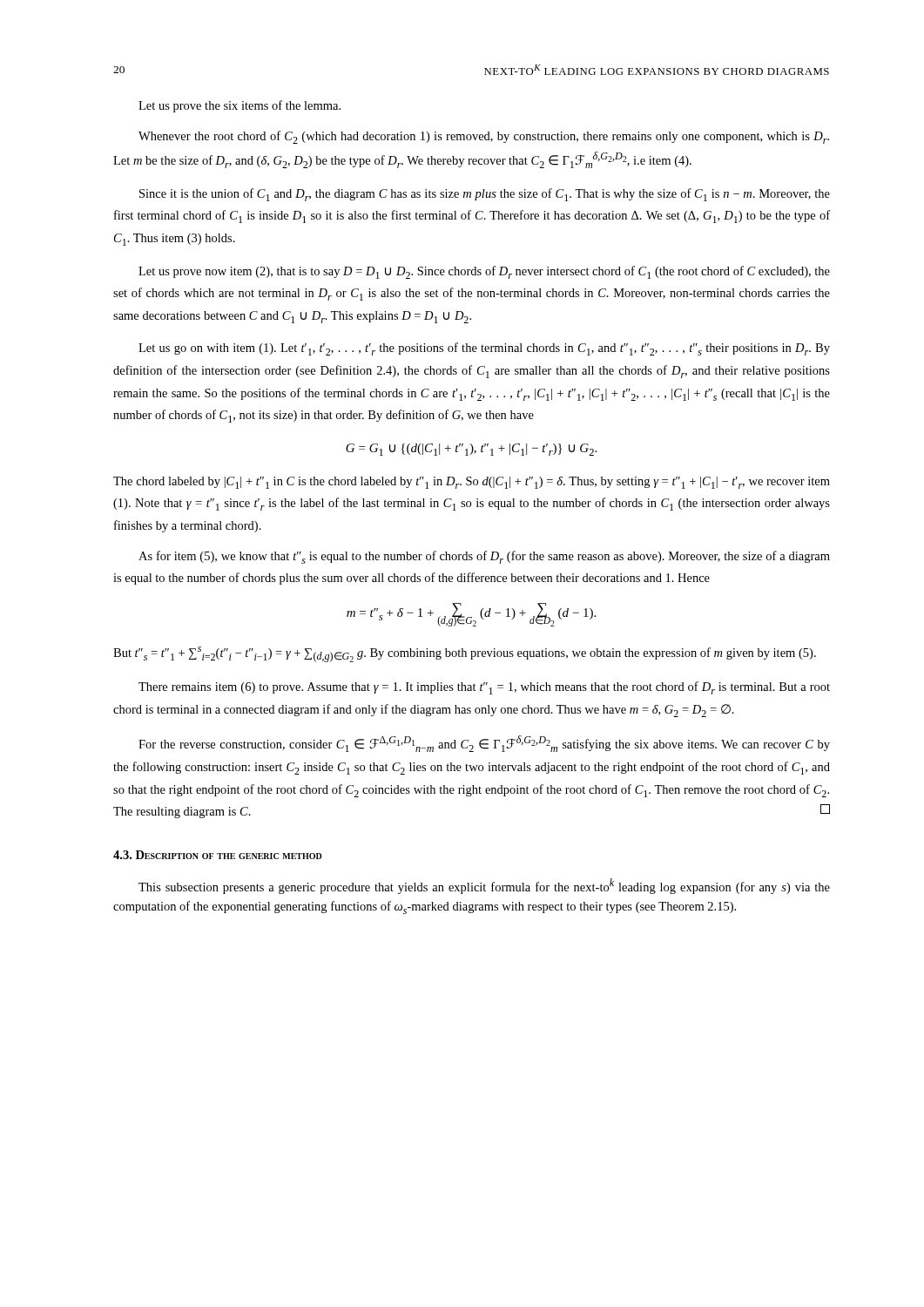Viewport: 924px width, 1307px height.
Task: Locate the text block with the text "Let us prove now item (2), that"
Action: click(472, 295)
